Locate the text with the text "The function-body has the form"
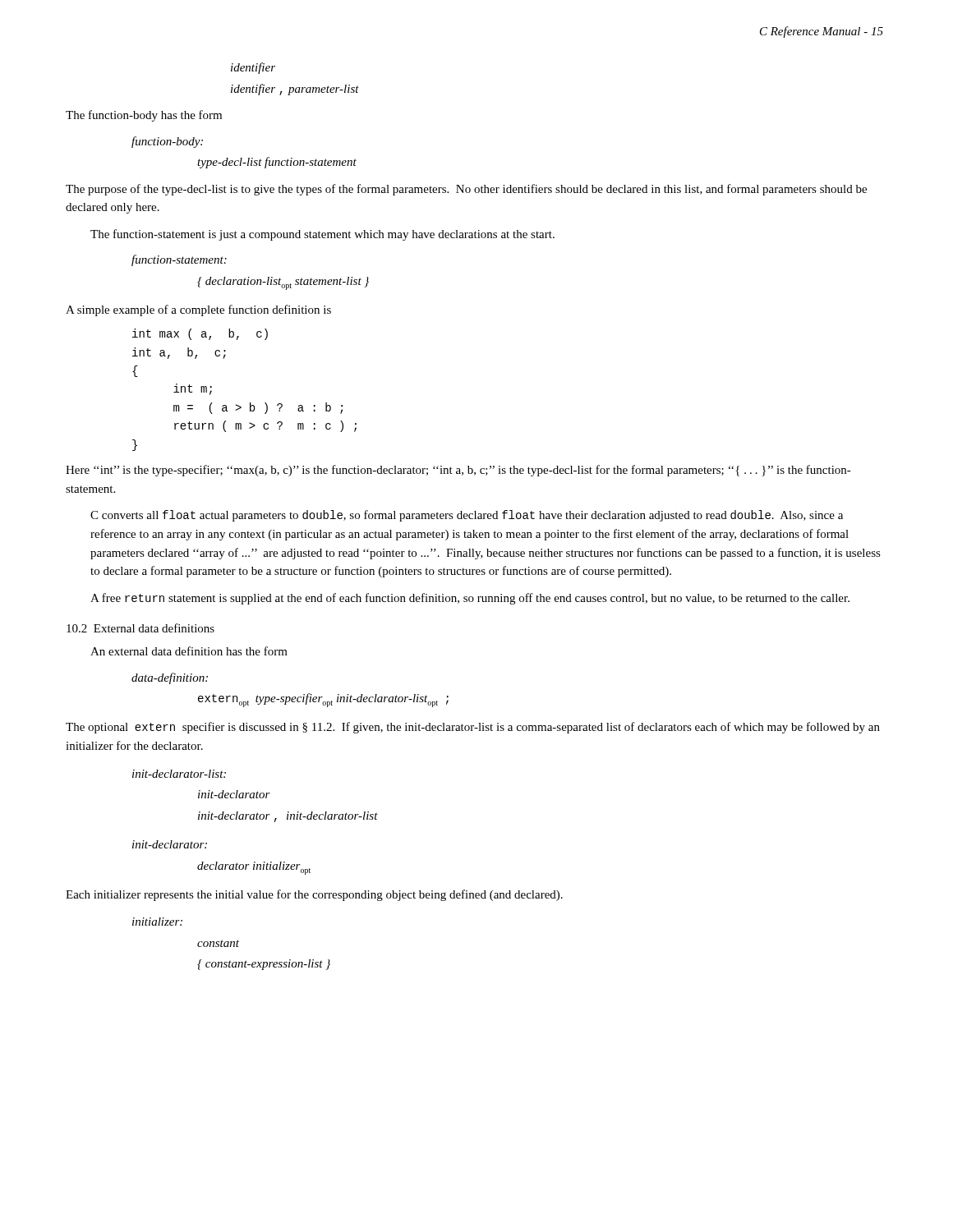 (x=144, y=115)
